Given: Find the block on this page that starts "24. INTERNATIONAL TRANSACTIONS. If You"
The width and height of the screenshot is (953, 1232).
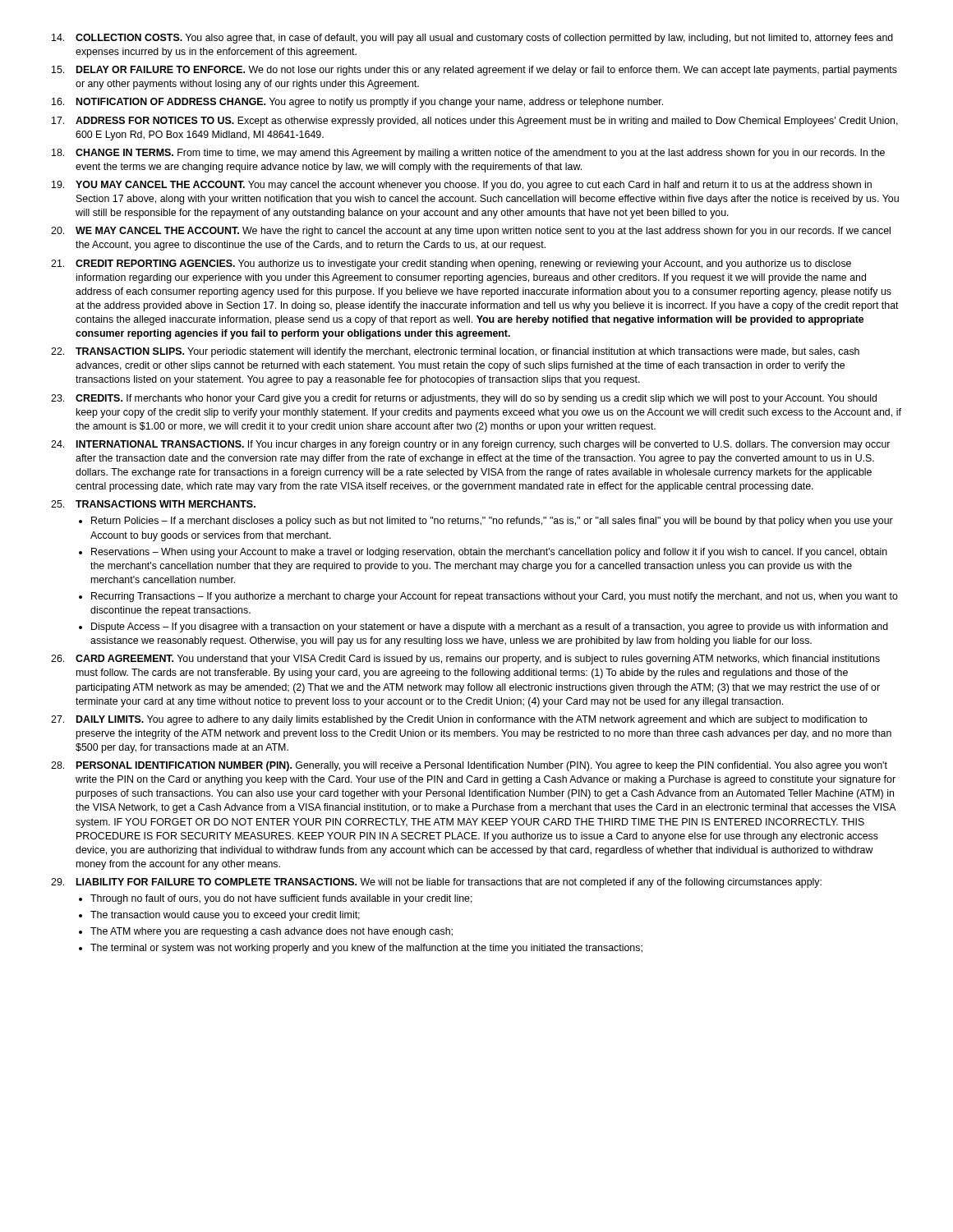Looking at the screenshot, I should [476, 466].
